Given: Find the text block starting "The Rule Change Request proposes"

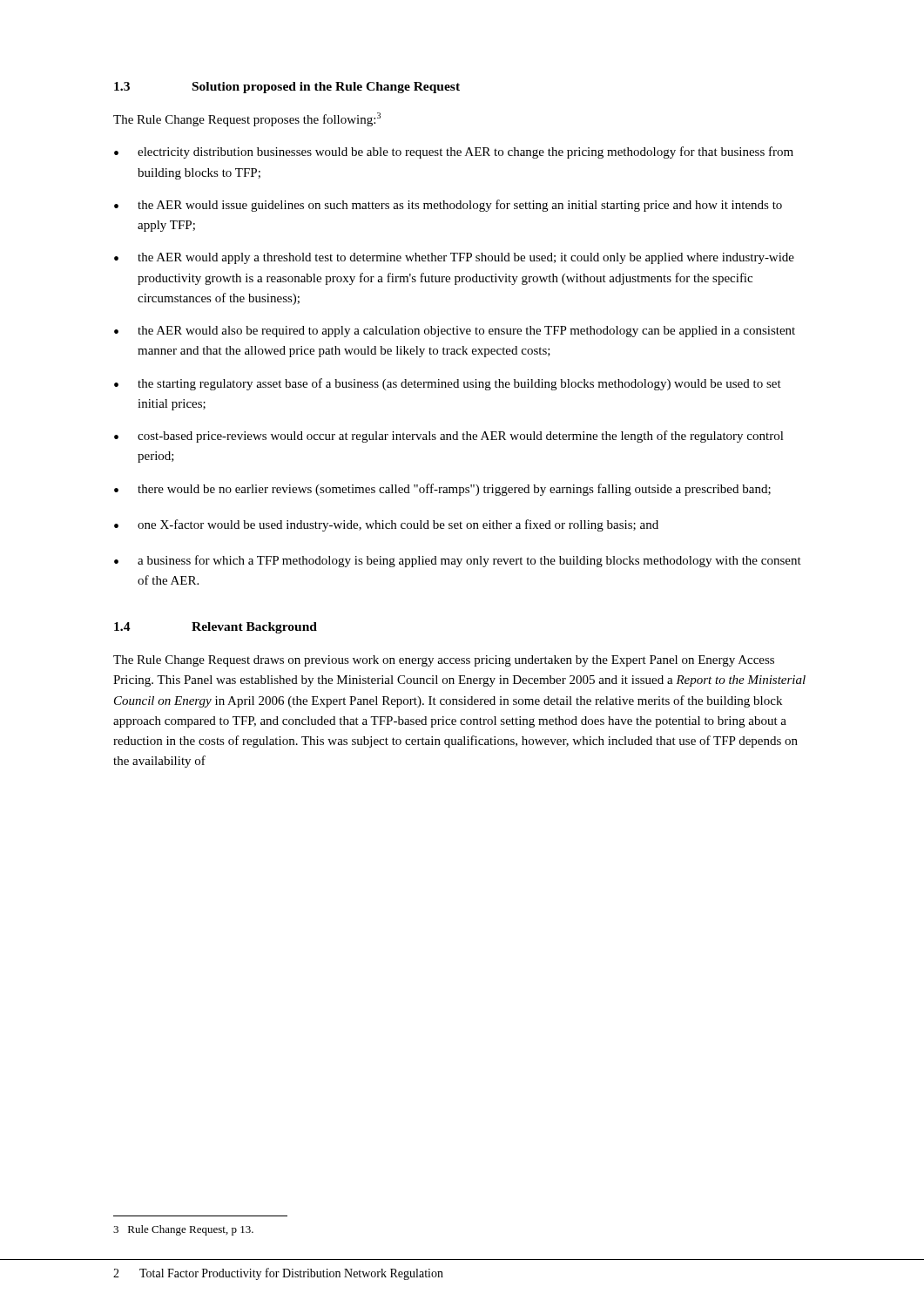Looking at the screenshot, I should coord(247,119).
